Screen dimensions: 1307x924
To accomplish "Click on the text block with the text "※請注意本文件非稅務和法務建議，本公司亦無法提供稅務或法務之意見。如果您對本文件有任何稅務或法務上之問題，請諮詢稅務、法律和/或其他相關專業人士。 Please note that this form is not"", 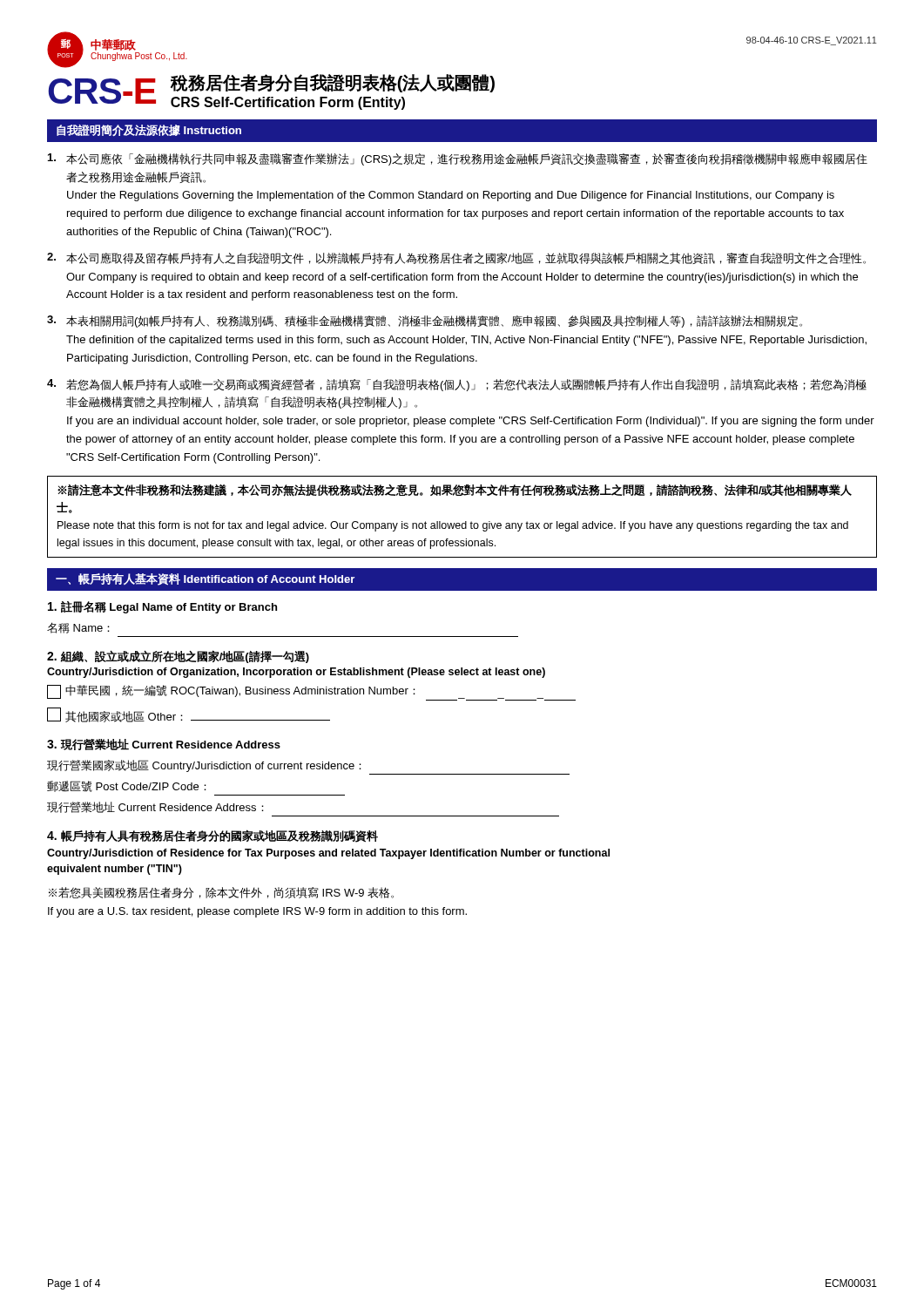I will (454, 516).
